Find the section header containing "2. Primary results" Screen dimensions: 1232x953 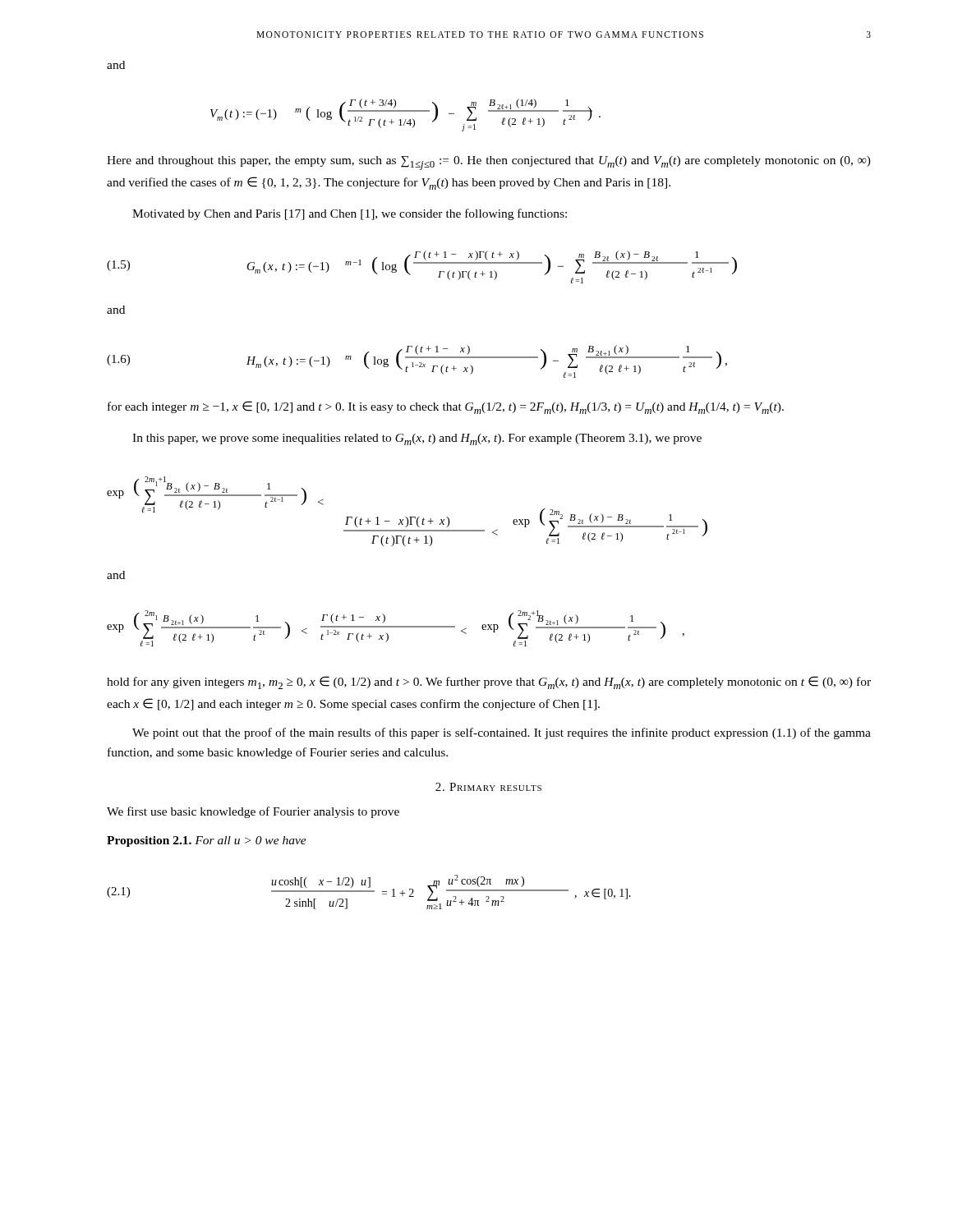(x=489, y=787)
